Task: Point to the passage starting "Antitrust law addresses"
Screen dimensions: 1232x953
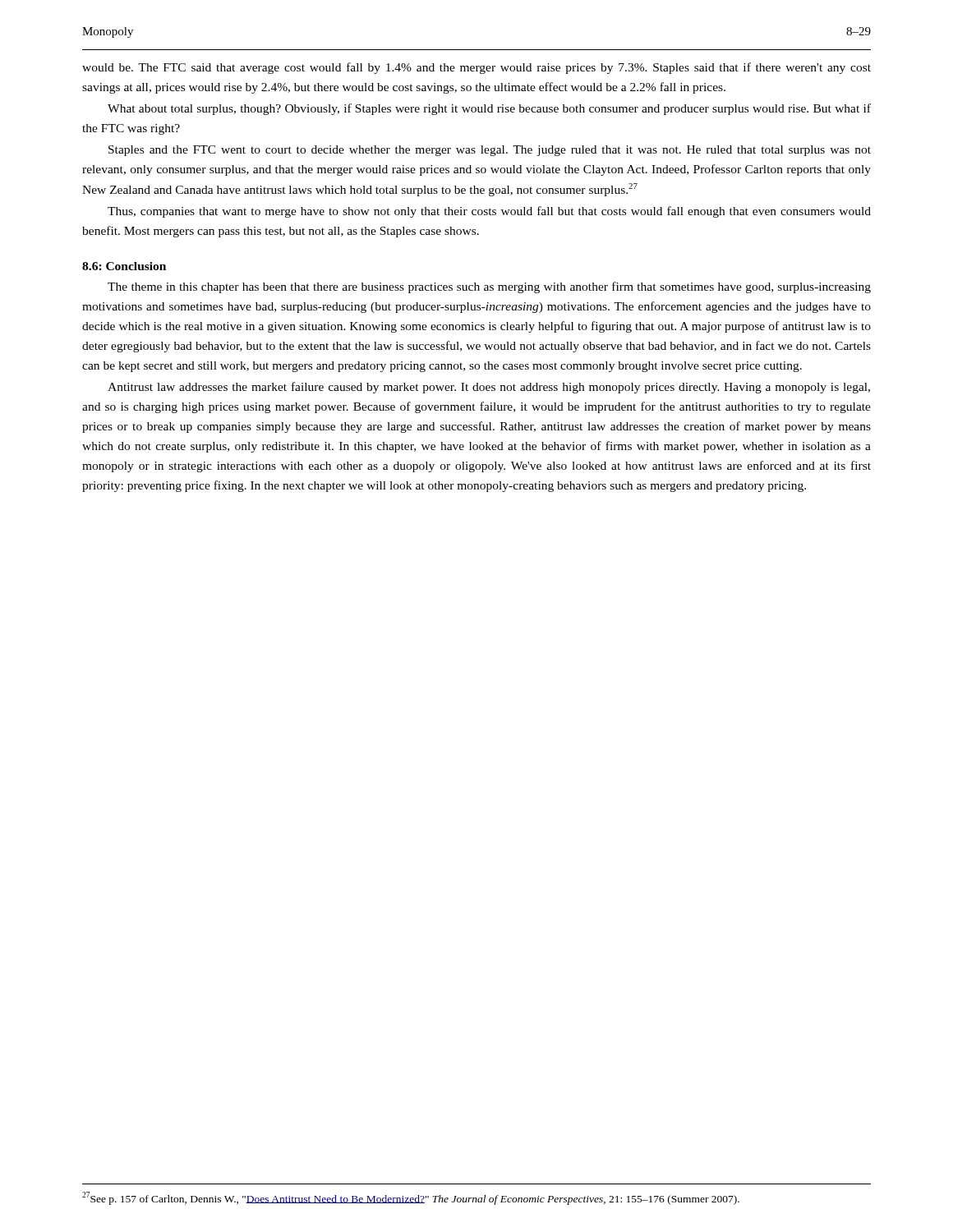Action: 476,436
